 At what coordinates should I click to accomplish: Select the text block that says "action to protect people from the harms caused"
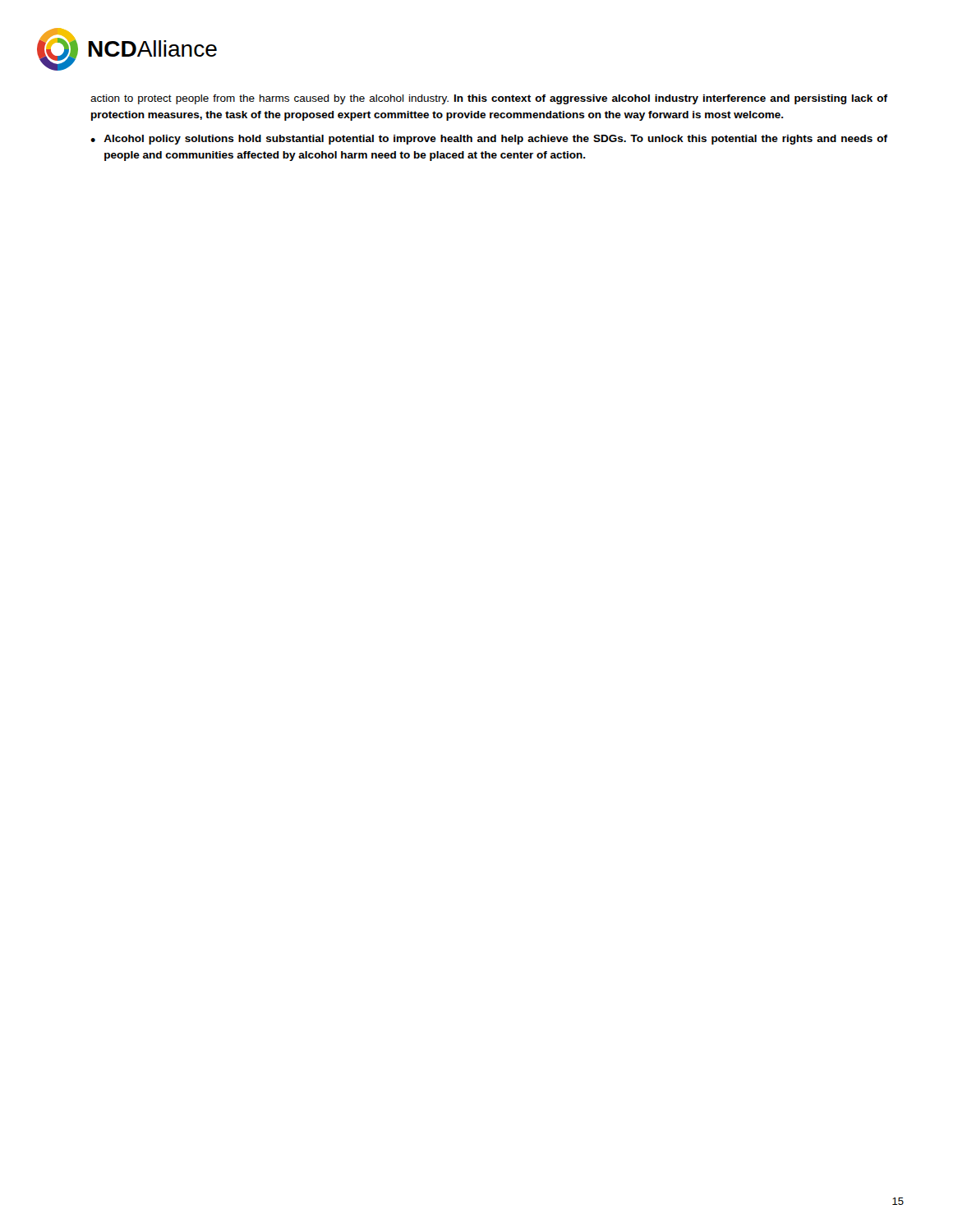(x=489, y=107)
